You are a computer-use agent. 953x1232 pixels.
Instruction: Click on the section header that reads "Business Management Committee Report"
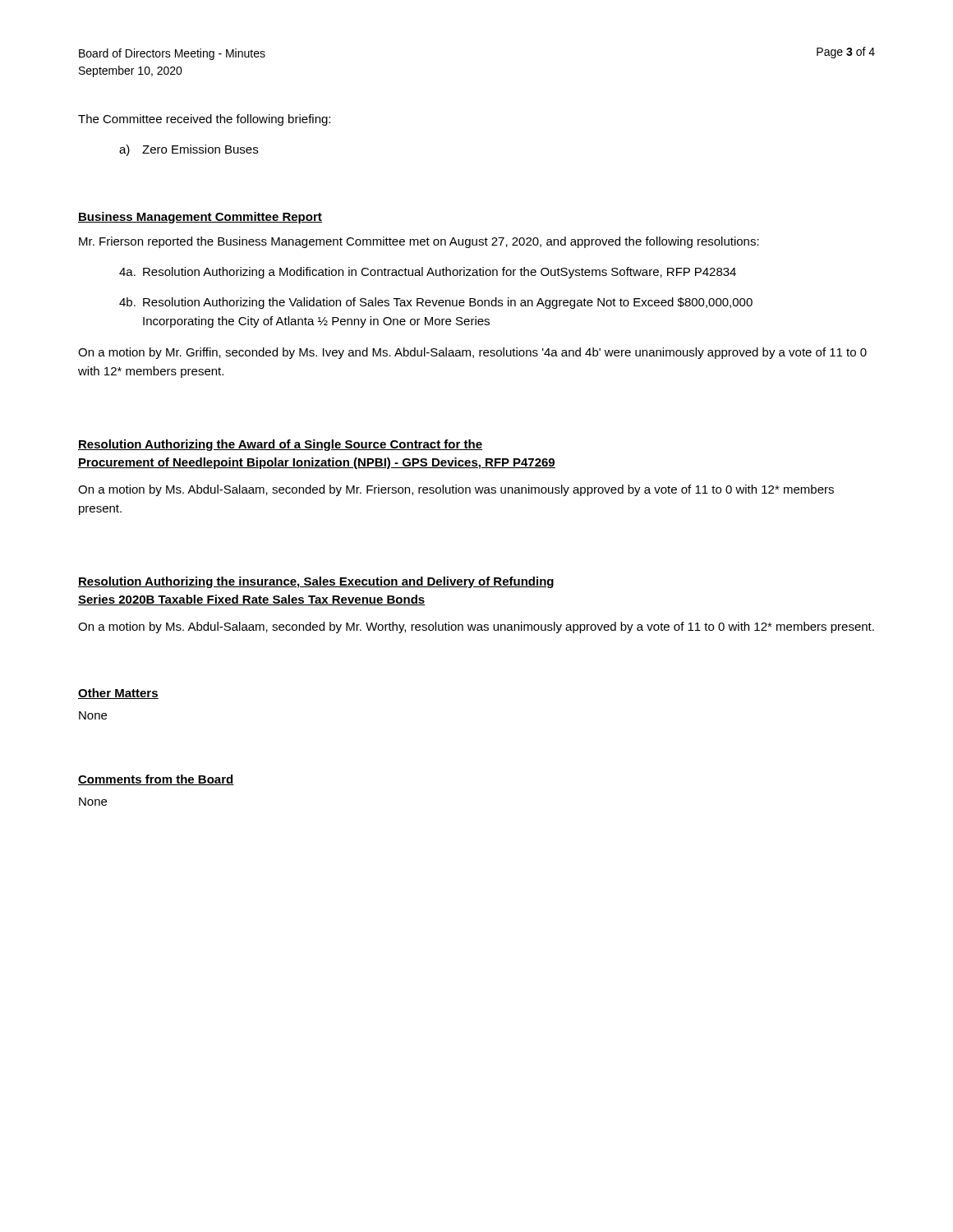coord(200,216)
